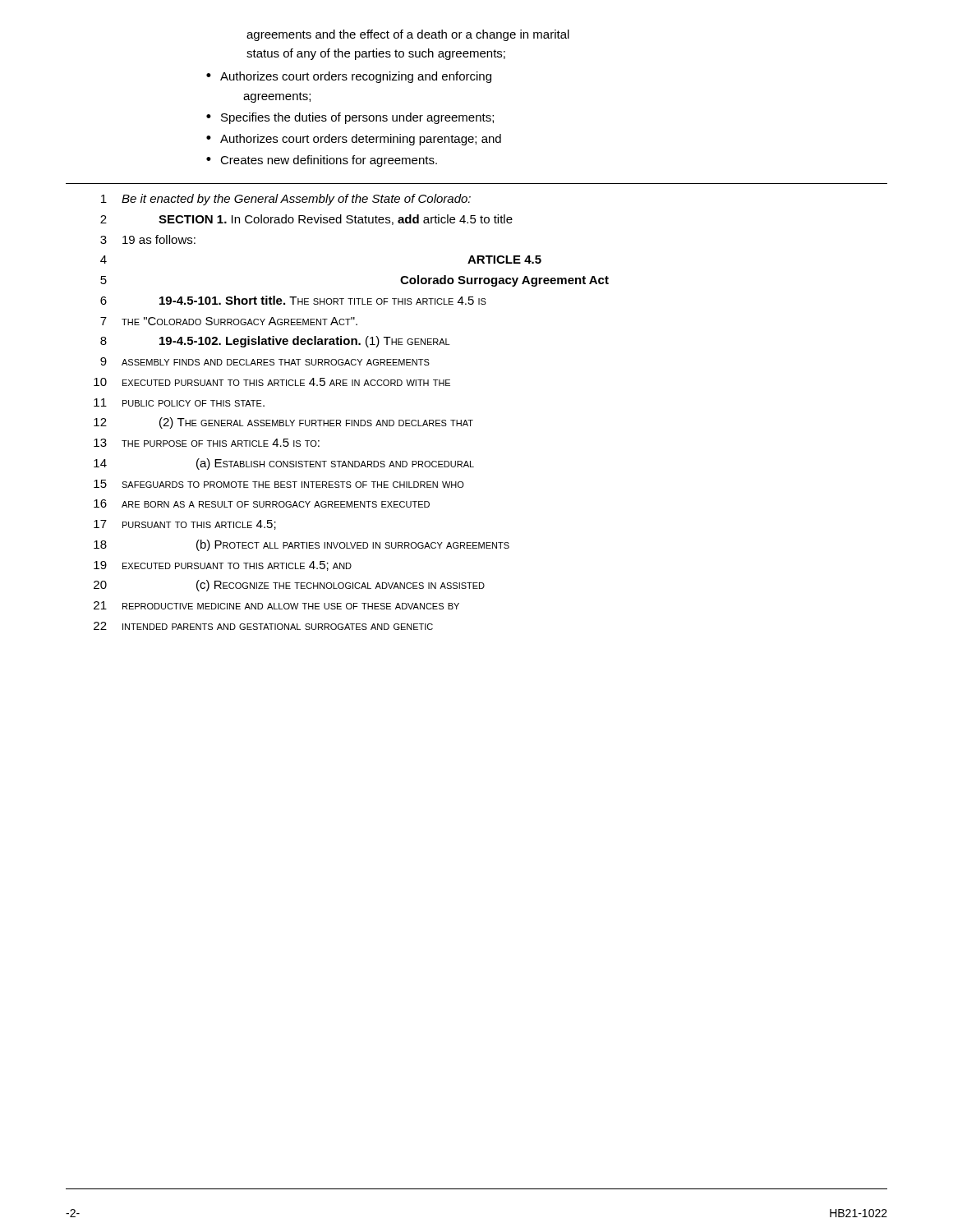Find the element starting "19-4.5-102. Legislative declaration."

(x=304, y=341)
